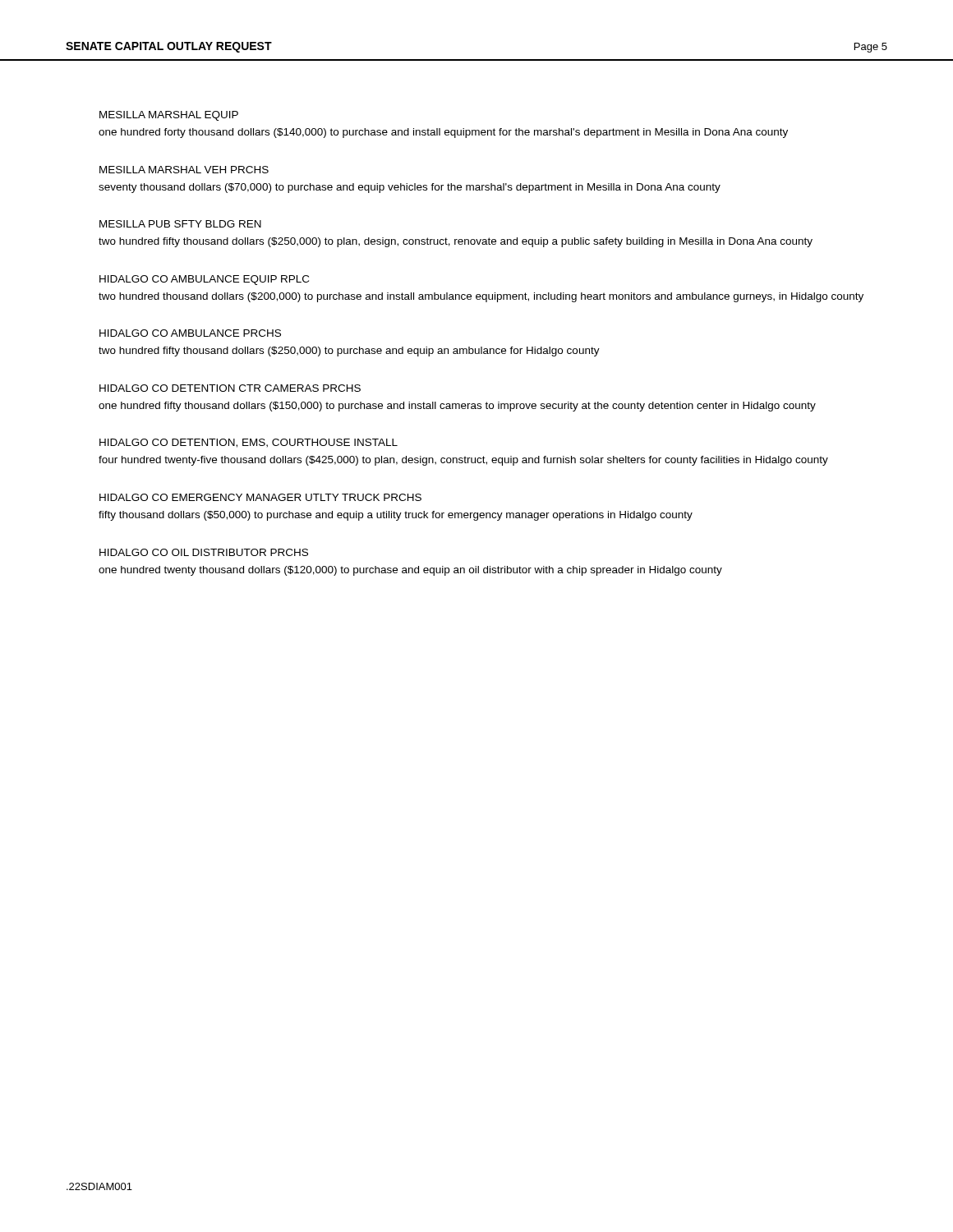The width and height of the screenshot is (953, 1232).
Task: Point to "HIDALGO CO AMBULANCE PRCHS"
Action: [190, 333]
